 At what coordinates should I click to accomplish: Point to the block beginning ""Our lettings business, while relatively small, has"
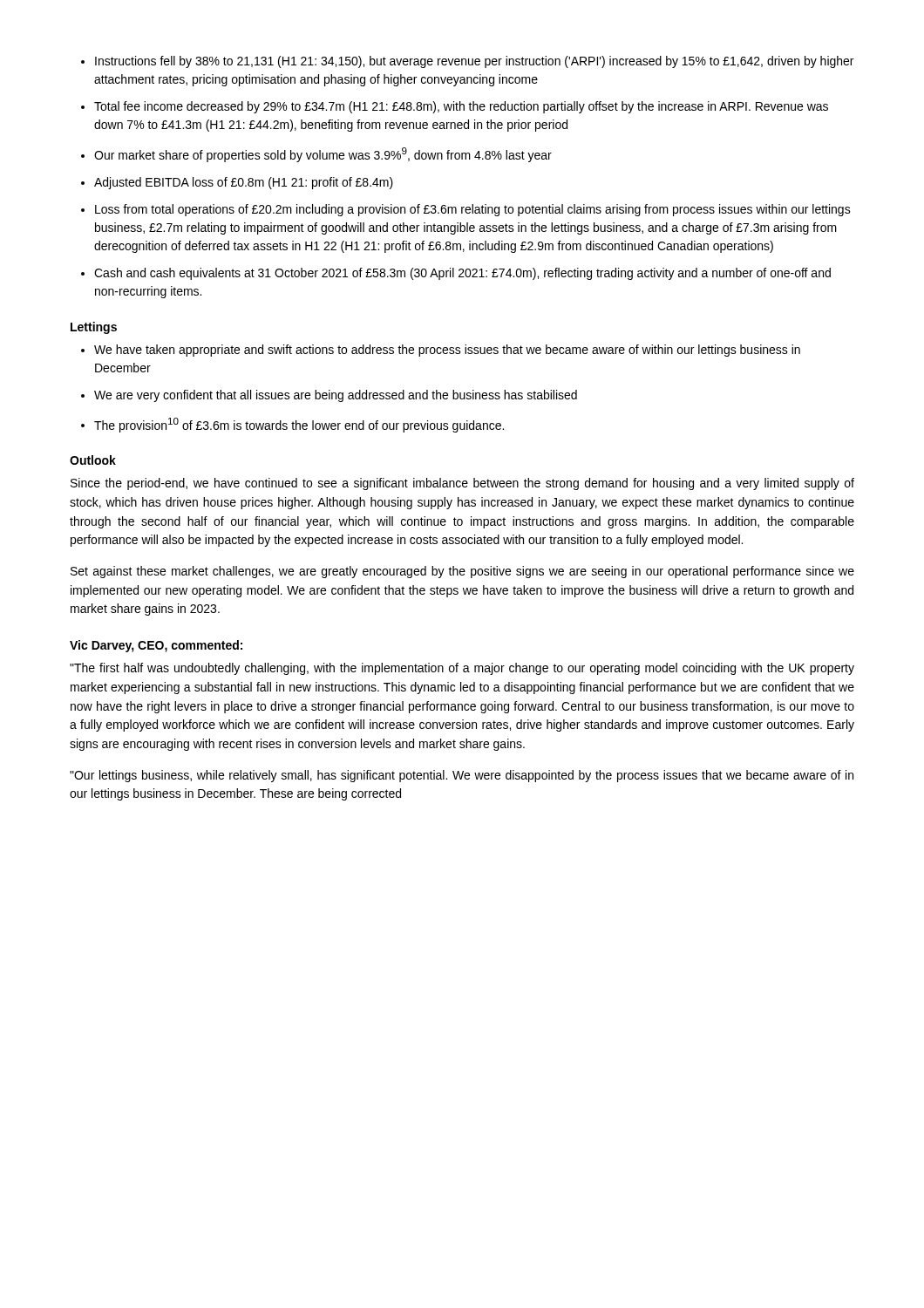click(462, 784)
